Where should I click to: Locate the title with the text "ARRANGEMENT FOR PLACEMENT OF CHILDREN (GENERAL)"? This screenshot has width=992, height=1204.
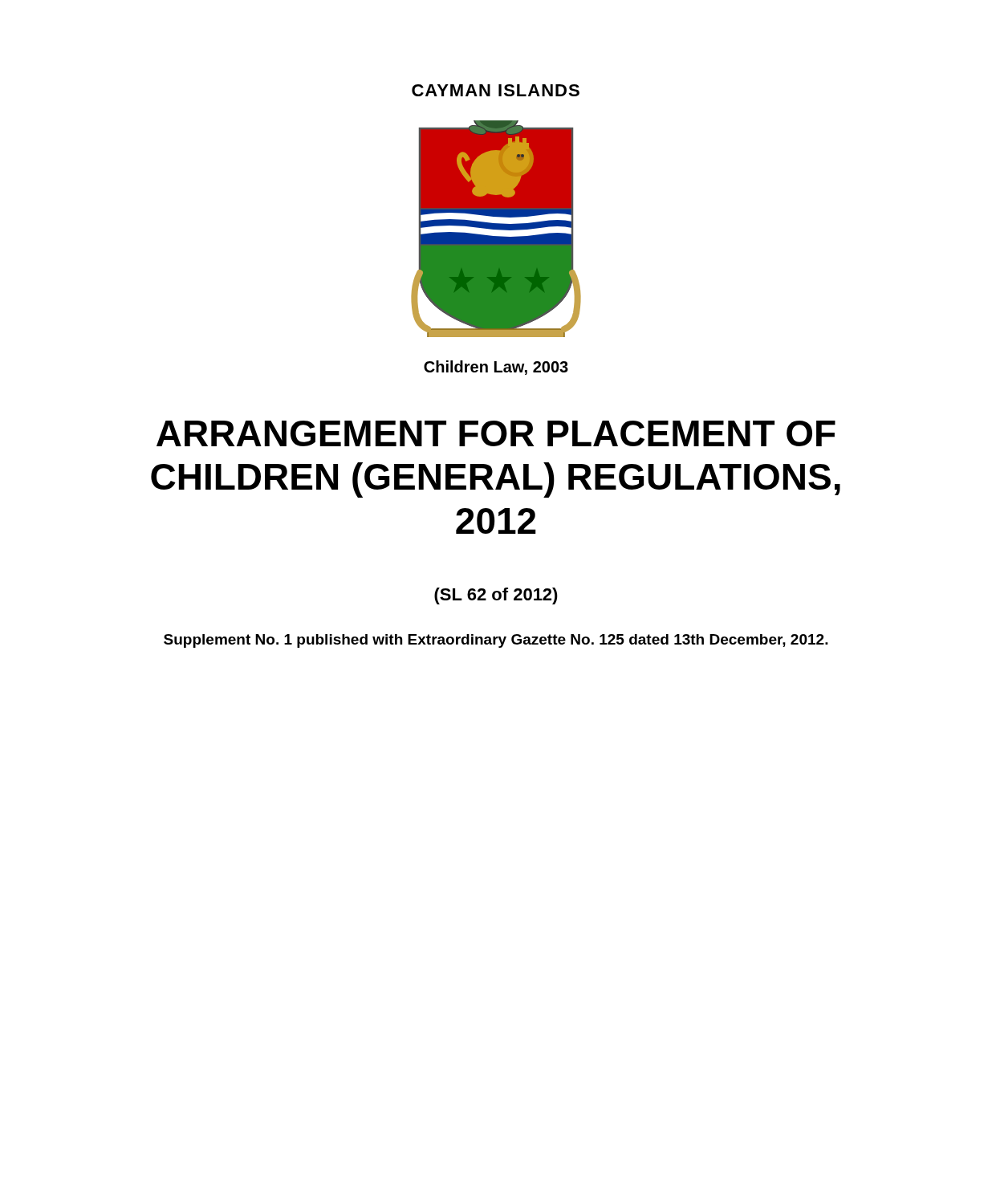pos(496,477)
